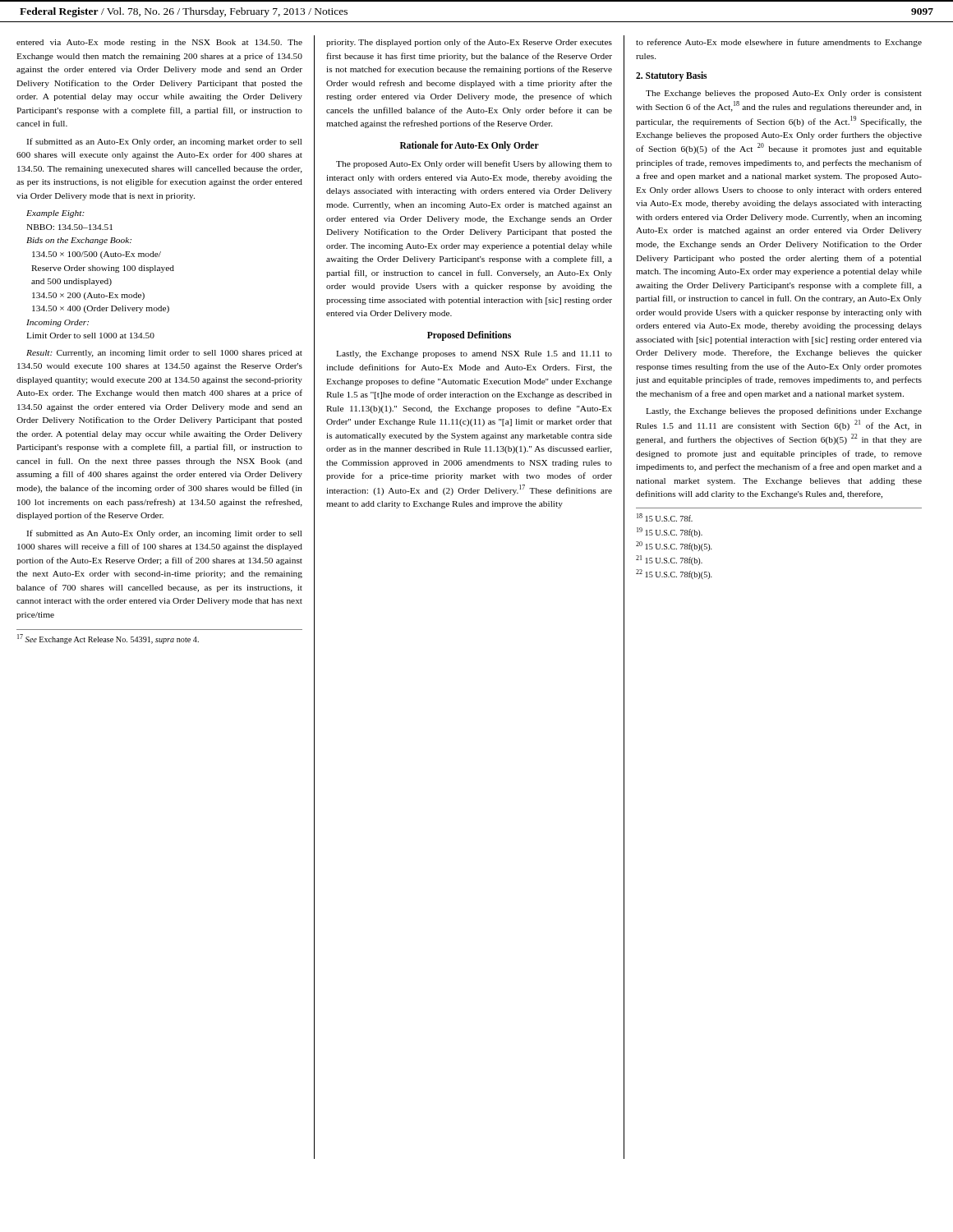953x1232 pixels.
Task: Select the text block that says "The proposed Auto-Ex Only order will benefit Users"
Action: 469,239
